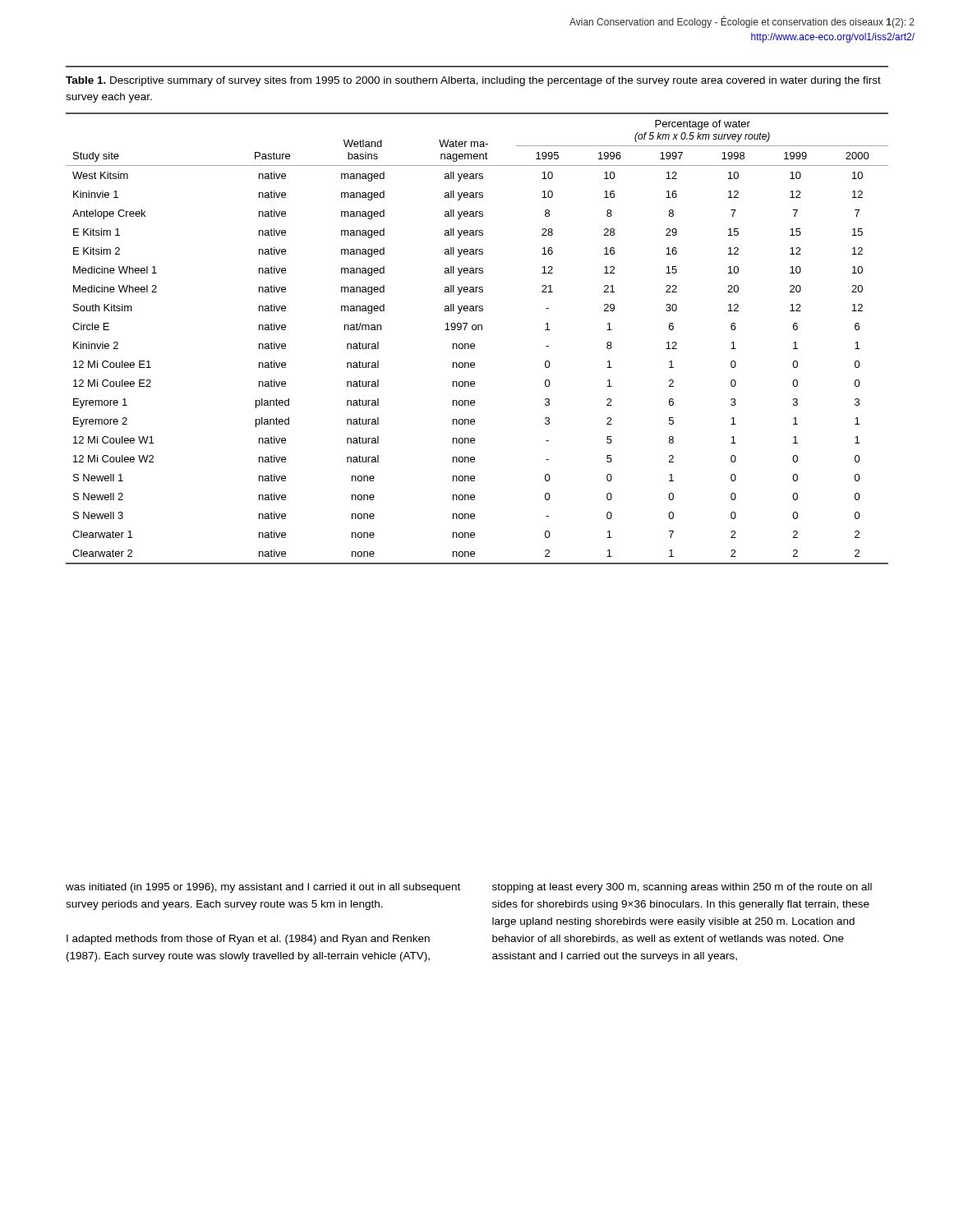Image resolution: width=954 pixels, height=1232 pixels.
Task: Select the text block containing "was initiated (in 1995"
Action: point(263,888)
